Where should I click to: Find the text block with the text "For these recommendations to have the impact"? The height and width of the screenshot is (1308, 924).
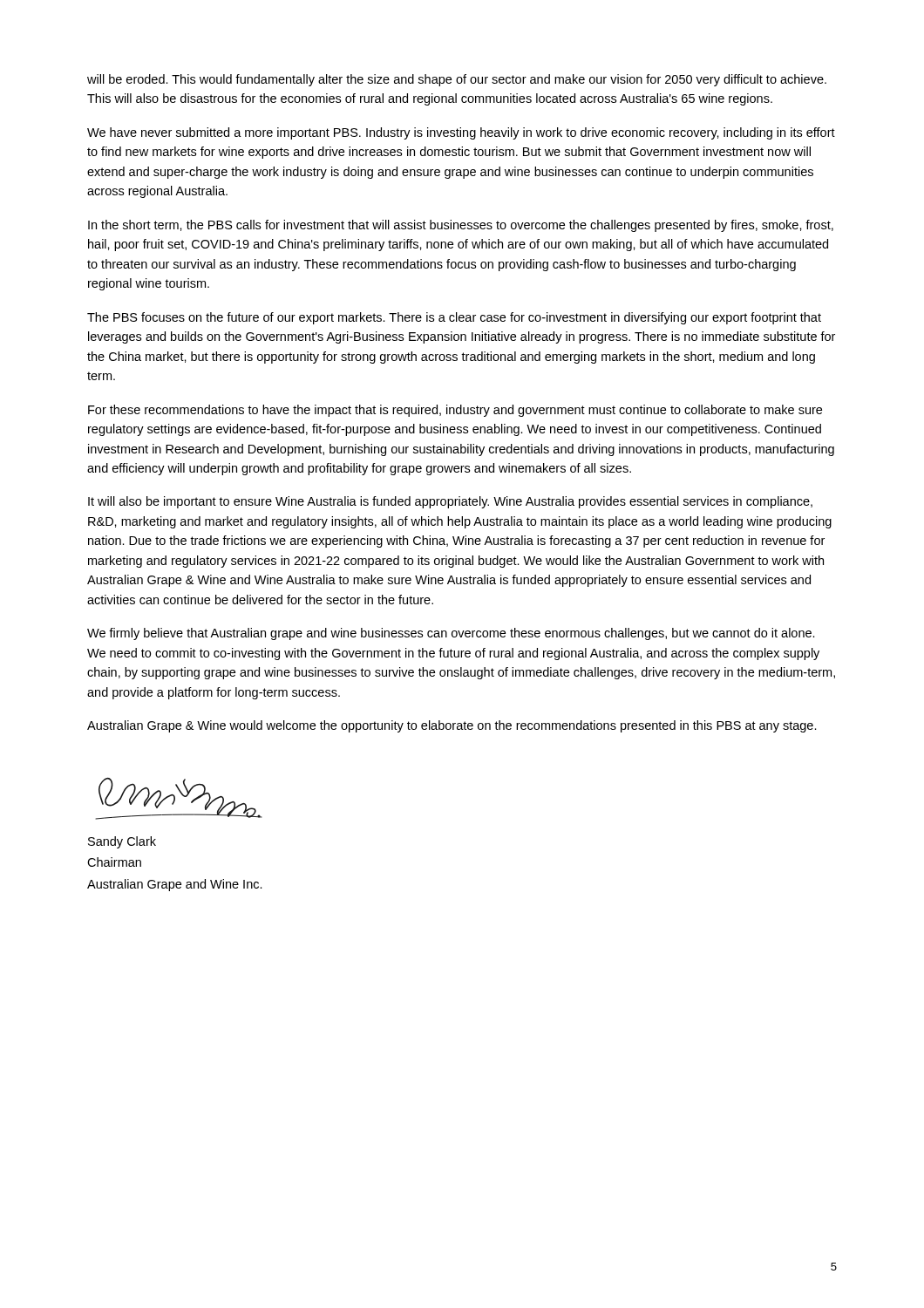coord(461,439)
